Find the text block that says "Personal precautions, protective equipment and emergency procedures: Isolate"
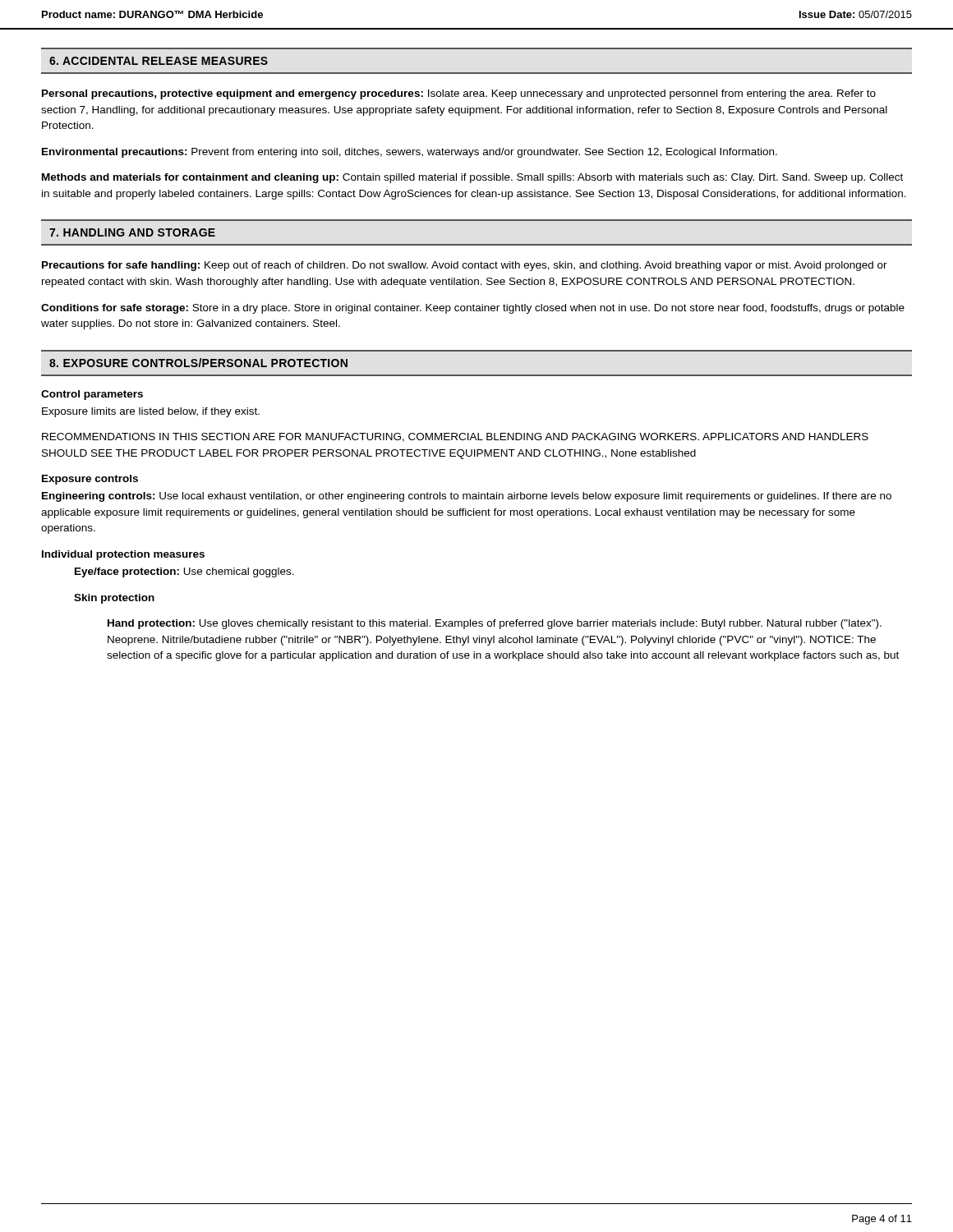The width and height of the screenshot is (953, 1232). 464,109
